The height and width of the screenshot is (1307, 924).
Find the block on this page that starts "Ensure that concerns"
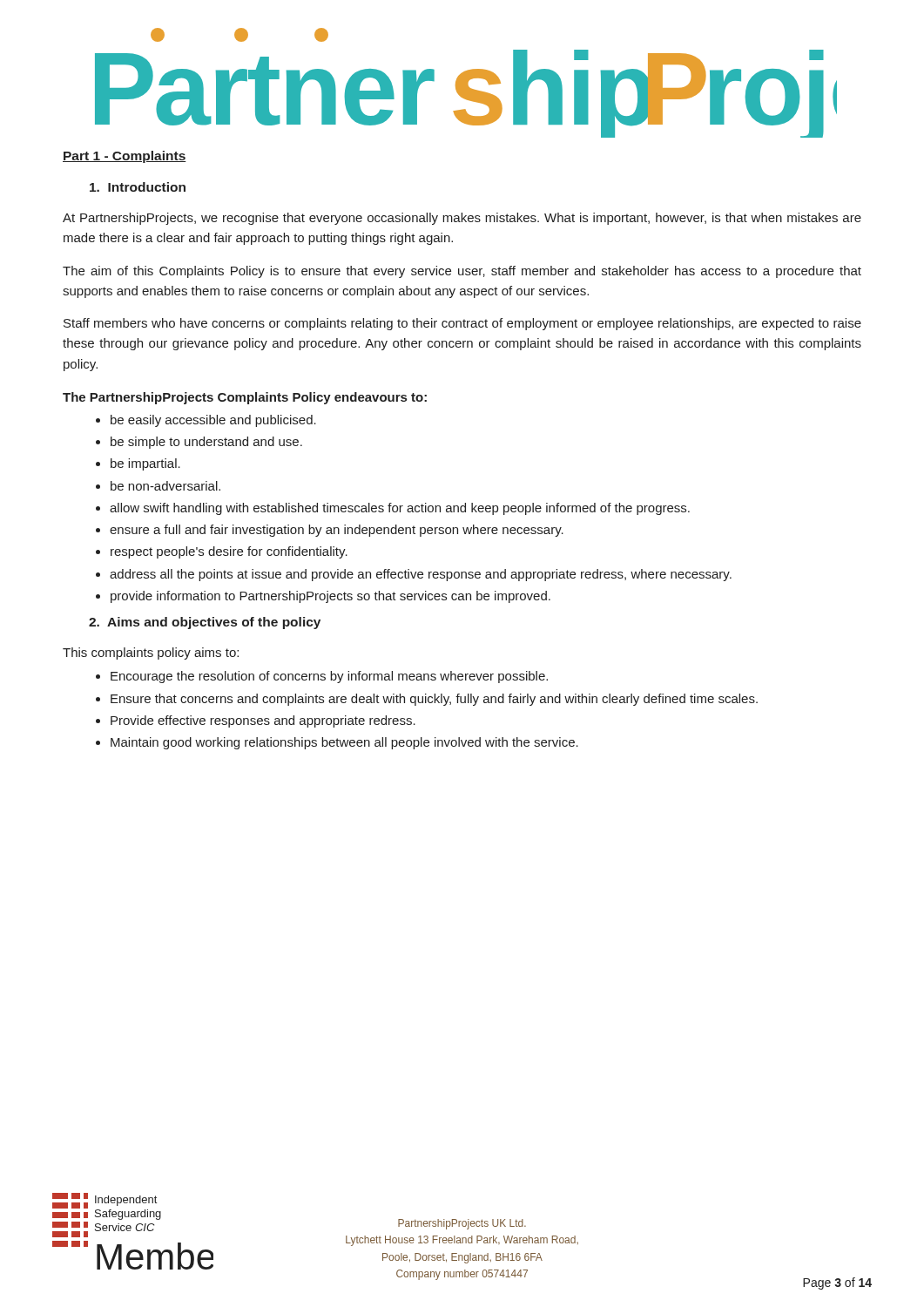[x=486, y=698]
